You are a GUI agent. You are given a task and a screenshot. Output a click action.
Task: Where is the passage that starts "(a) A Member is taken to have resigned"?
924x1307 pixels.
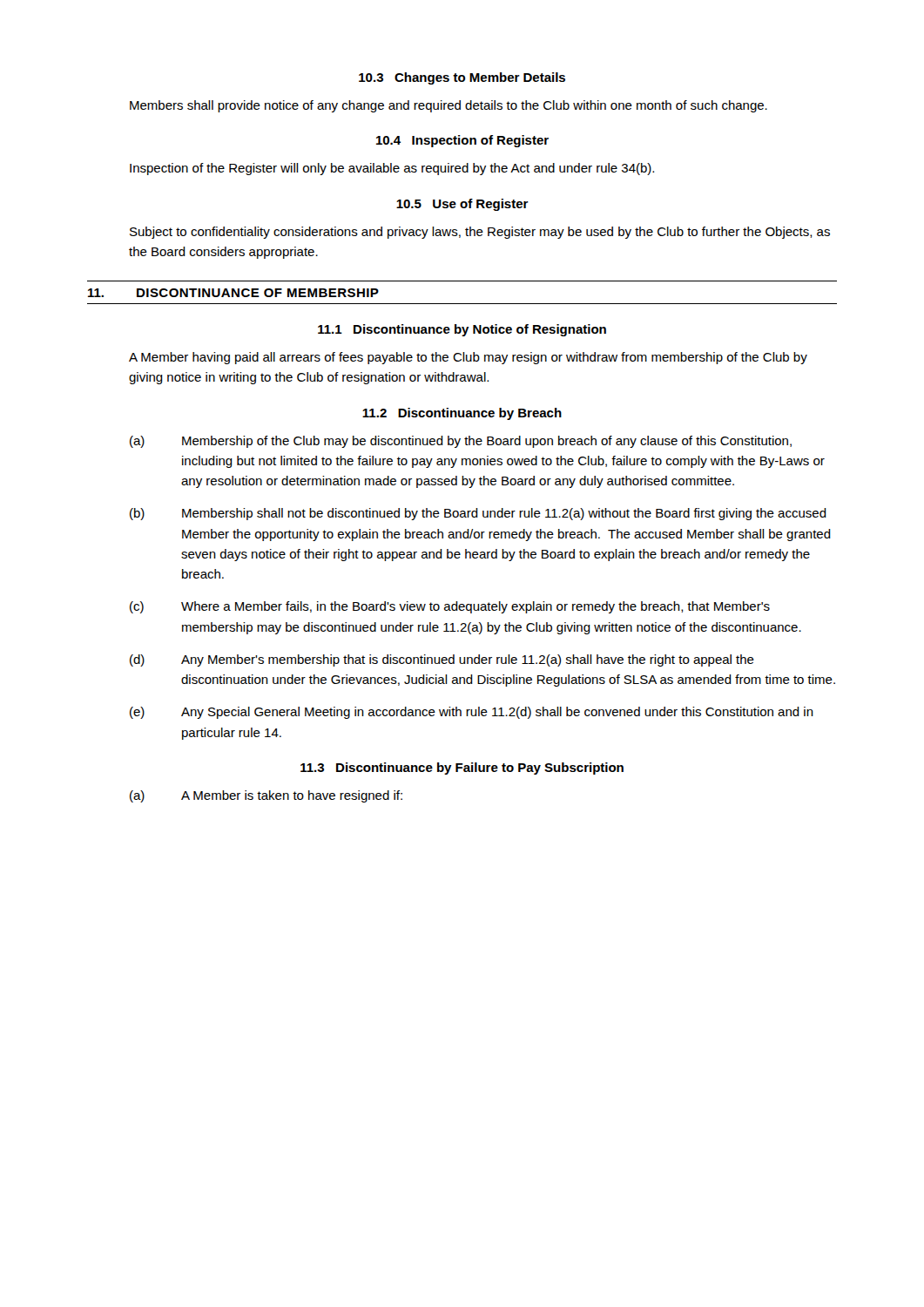pyautogui.click(x=266, y=796)
